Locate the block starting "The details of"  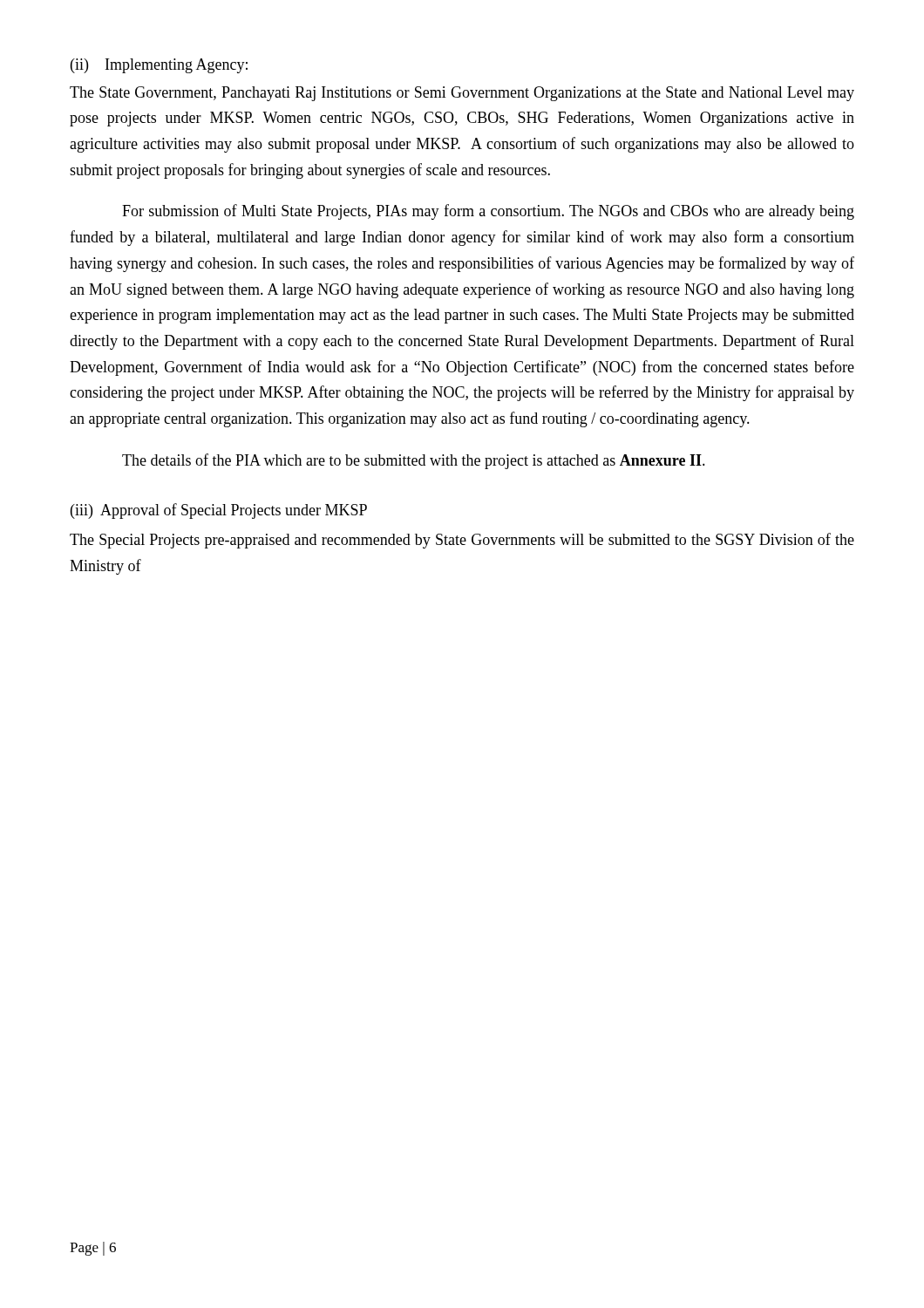coord(462,461)
